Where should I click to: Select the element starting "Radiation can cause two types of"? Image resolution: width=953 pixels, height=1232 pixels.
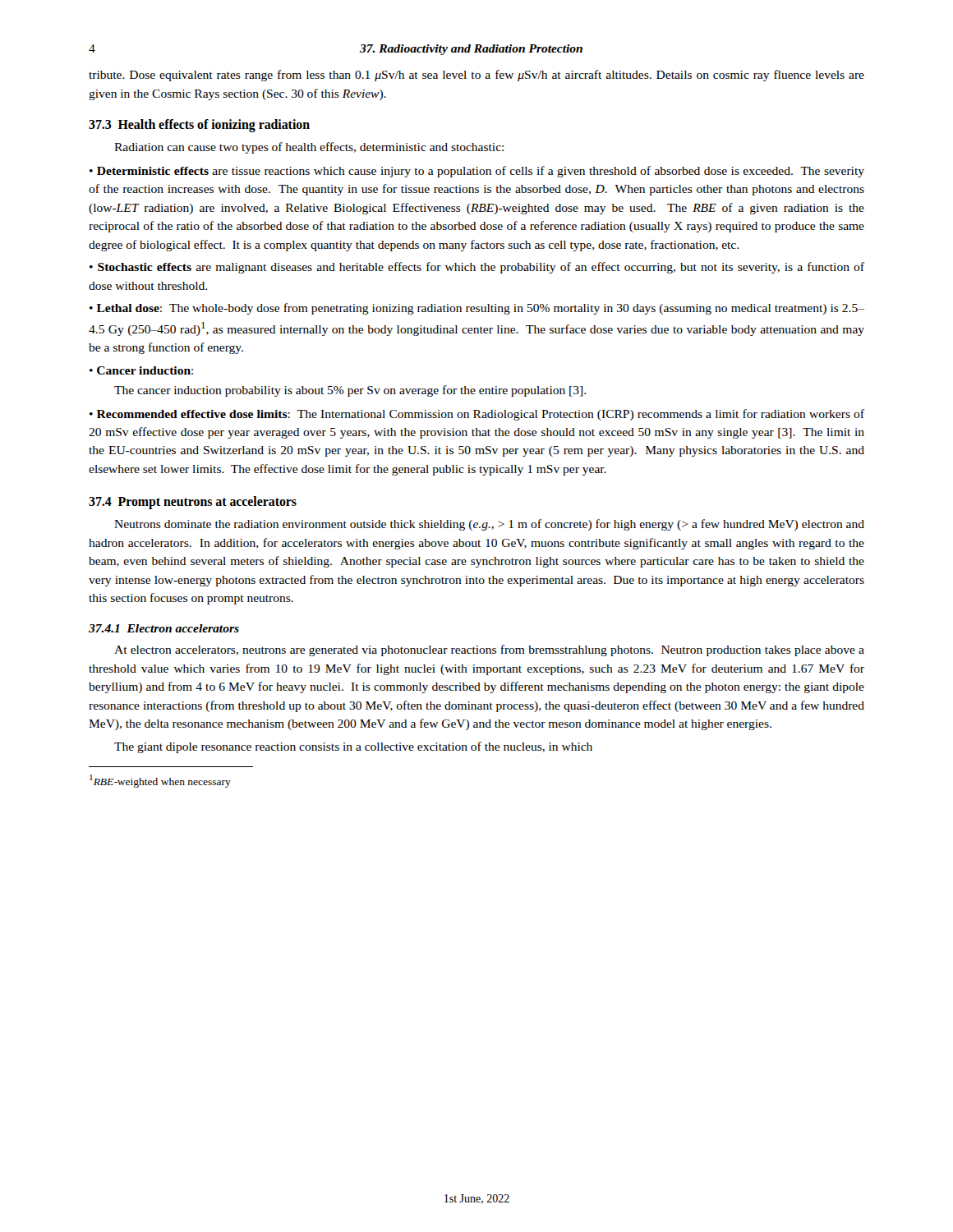476,147
